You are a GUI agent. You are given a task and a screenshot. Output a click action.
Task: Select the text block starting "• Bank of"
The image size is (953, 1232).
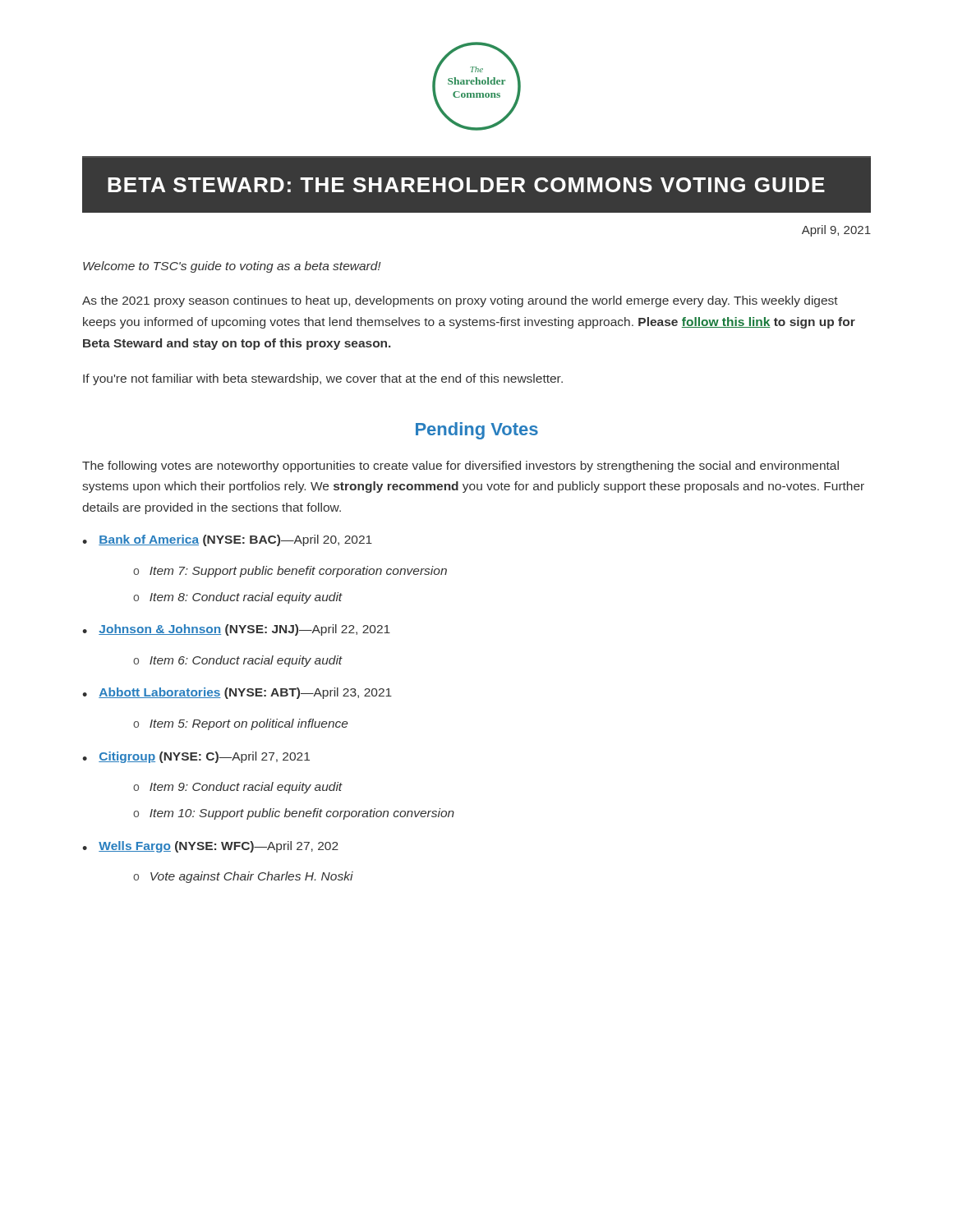tap(227, 542)
